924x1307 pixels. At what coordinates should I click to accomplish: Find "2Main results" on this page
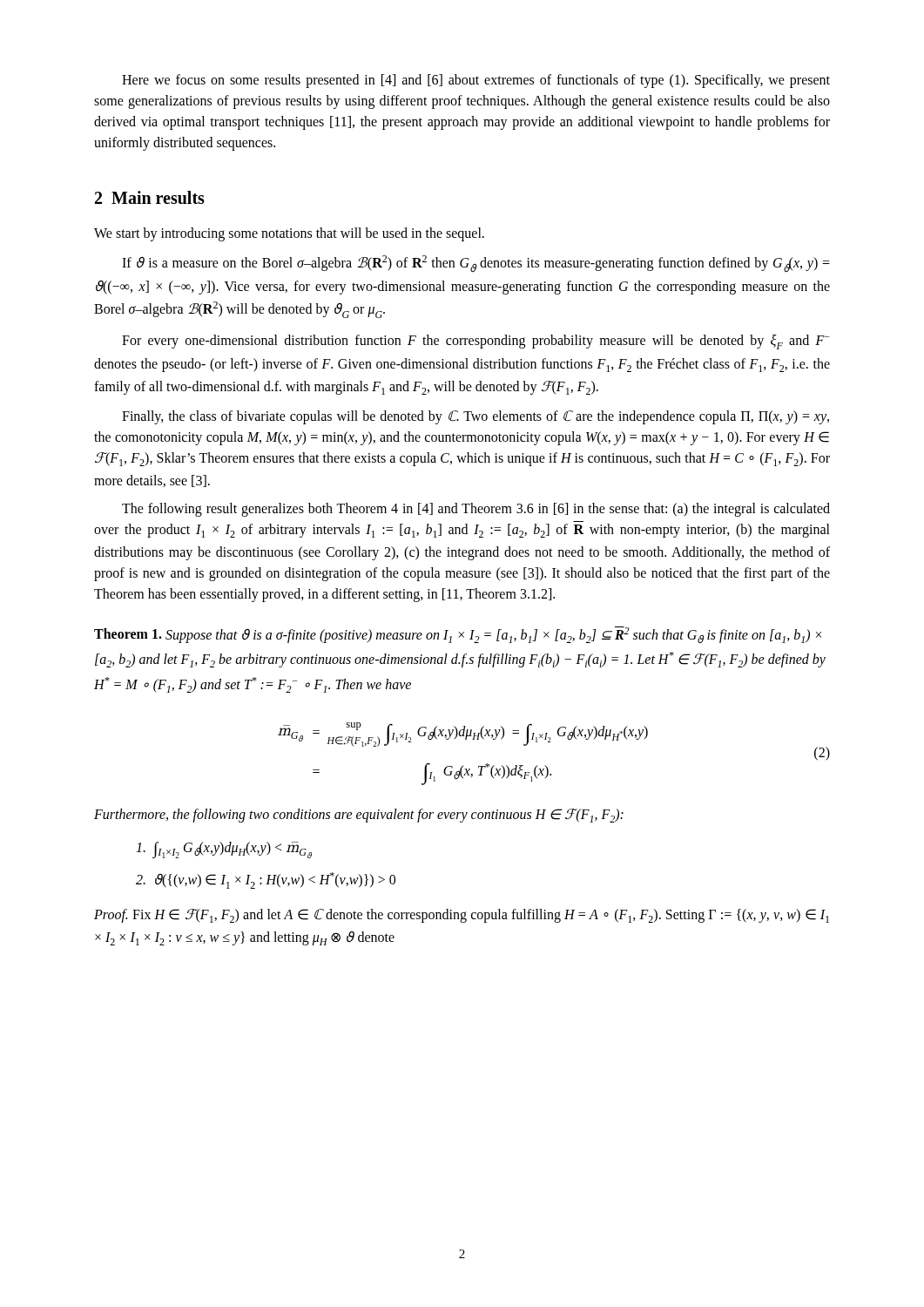pos(149,198)
